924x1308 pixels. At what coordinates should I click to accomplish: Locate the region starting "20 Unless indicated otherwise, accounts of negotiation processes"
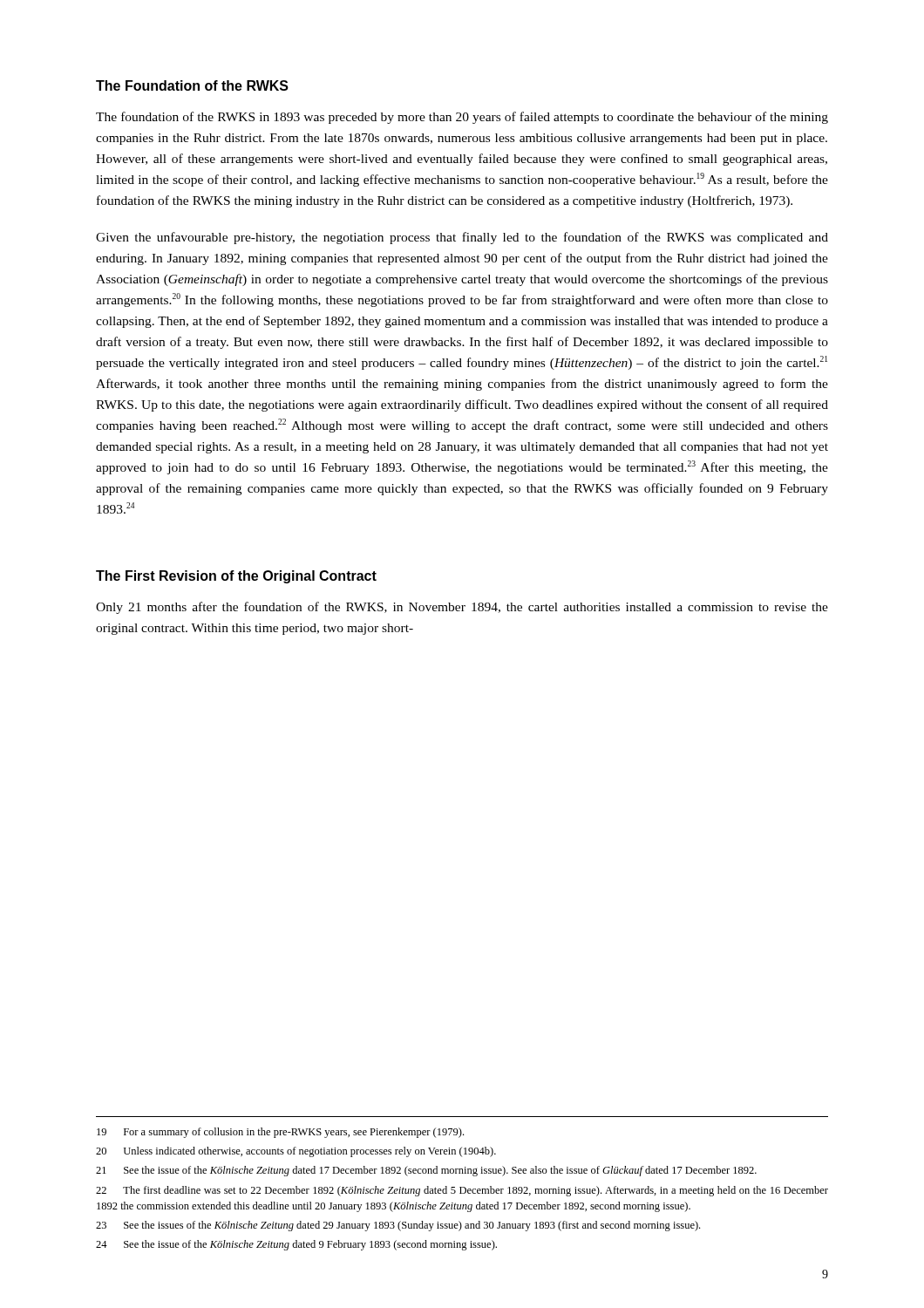click(296, 1151)
